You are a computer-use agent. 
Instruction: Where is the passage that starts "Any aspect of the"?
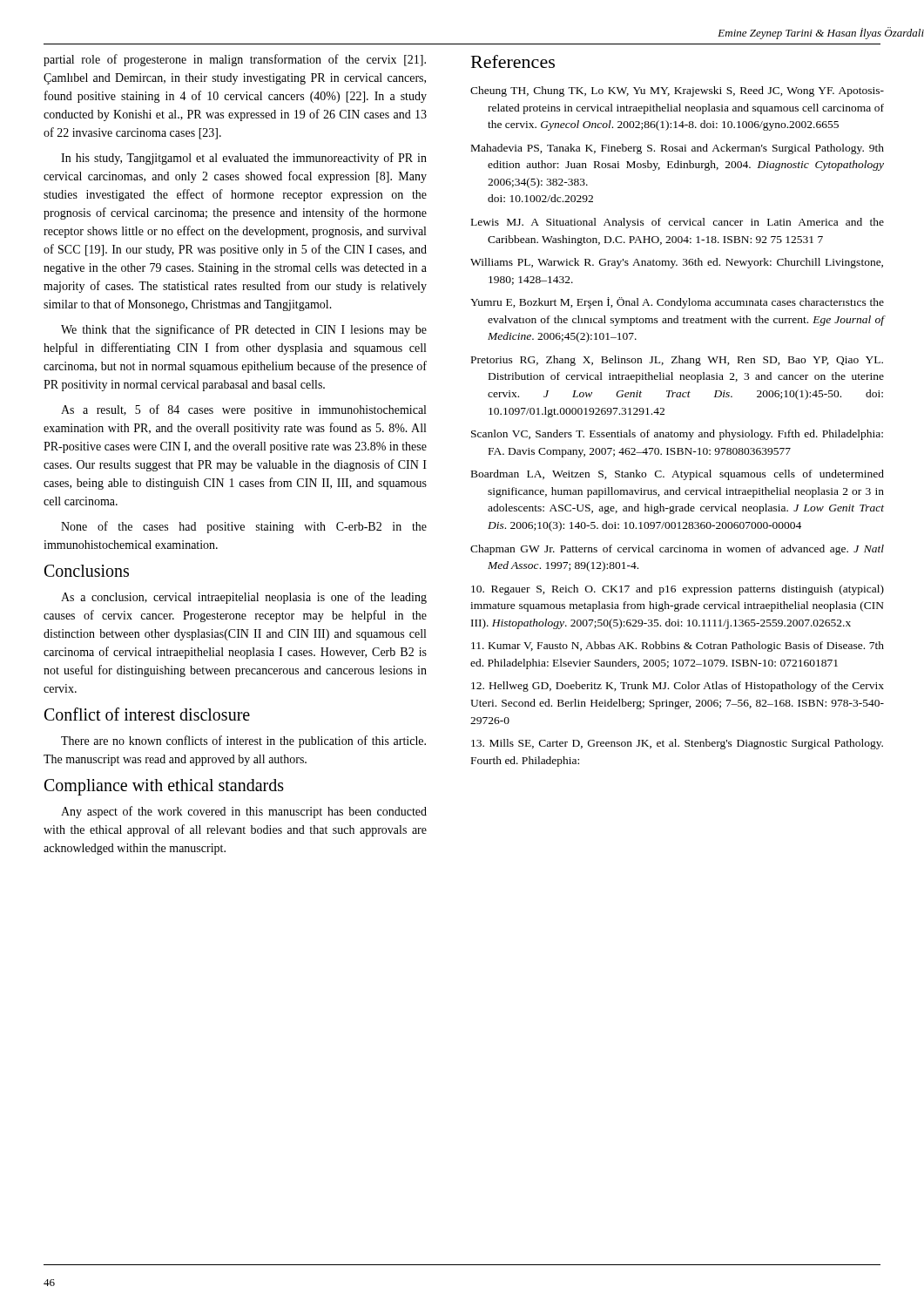pos(235,830)
